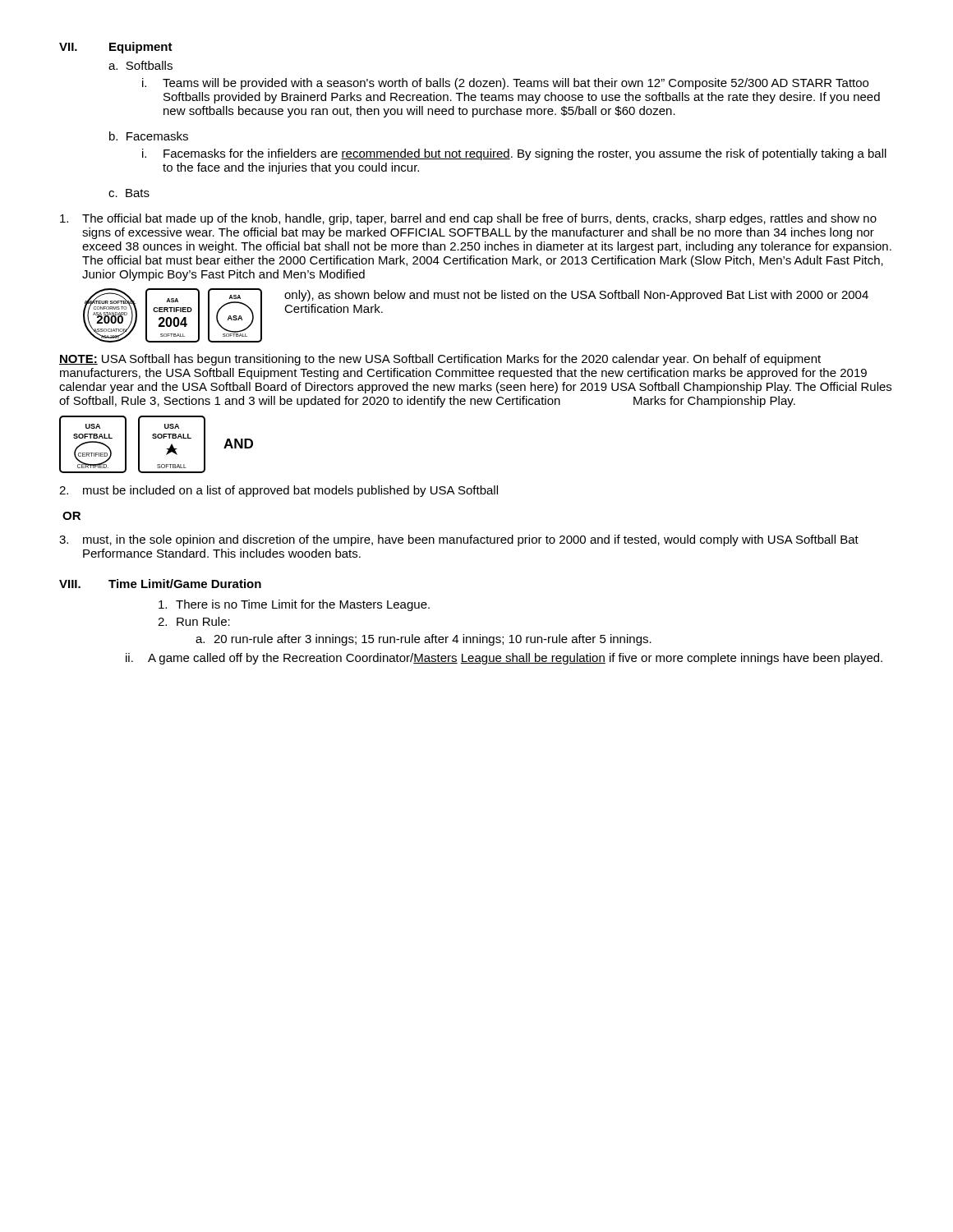The width and height of the screenshot is (953, 1232).
Task: Point to the element starting "There is no Time Limit for the"
Action: pos(294,604)
